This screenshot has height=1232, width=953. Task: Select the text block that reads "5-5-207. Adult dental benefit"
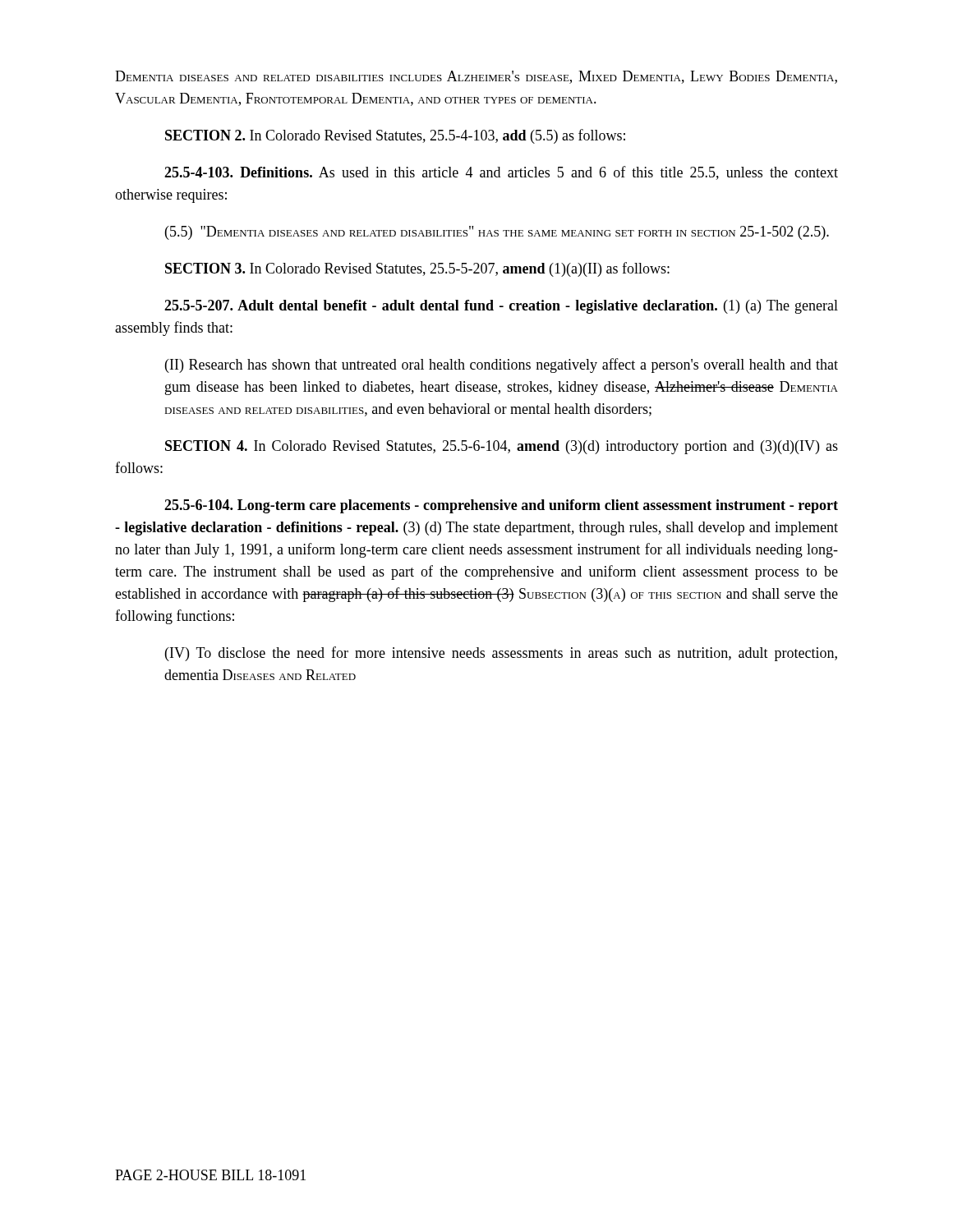click(476, 317)
